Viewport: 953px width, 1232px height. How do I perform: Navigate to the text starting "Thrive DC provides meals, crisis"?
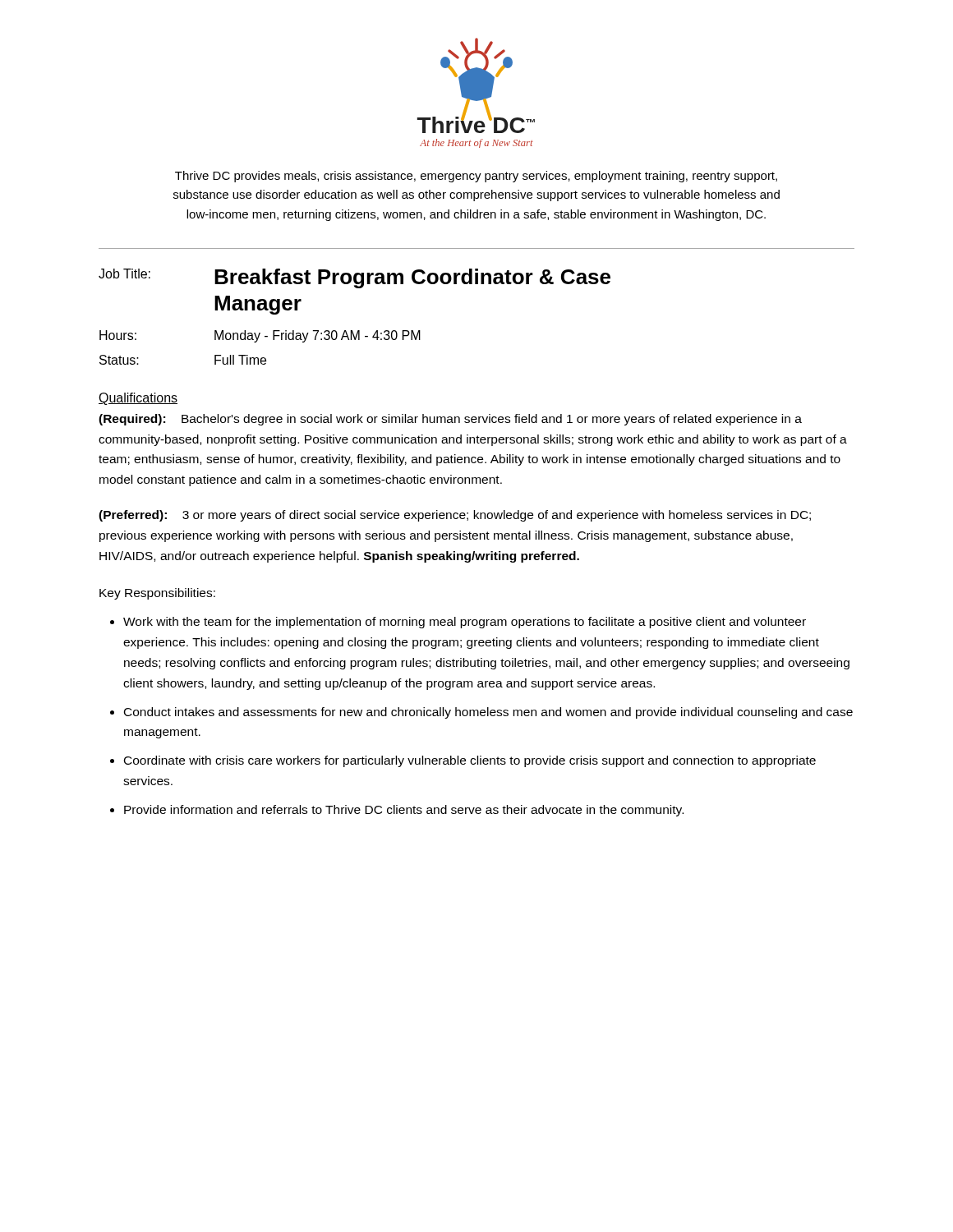point(476,194)
